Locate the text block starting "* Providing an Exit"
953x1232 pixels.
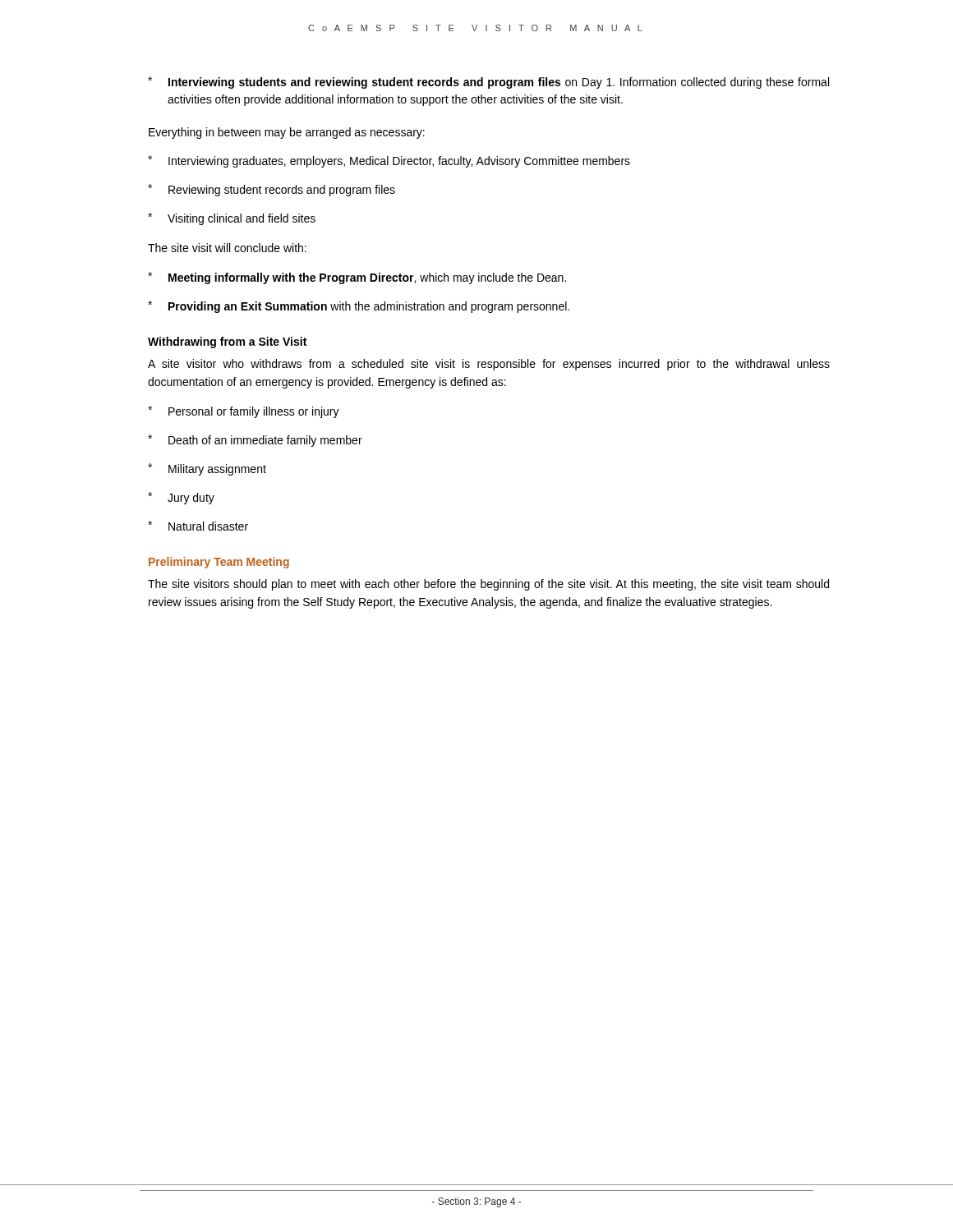(489, 307)
